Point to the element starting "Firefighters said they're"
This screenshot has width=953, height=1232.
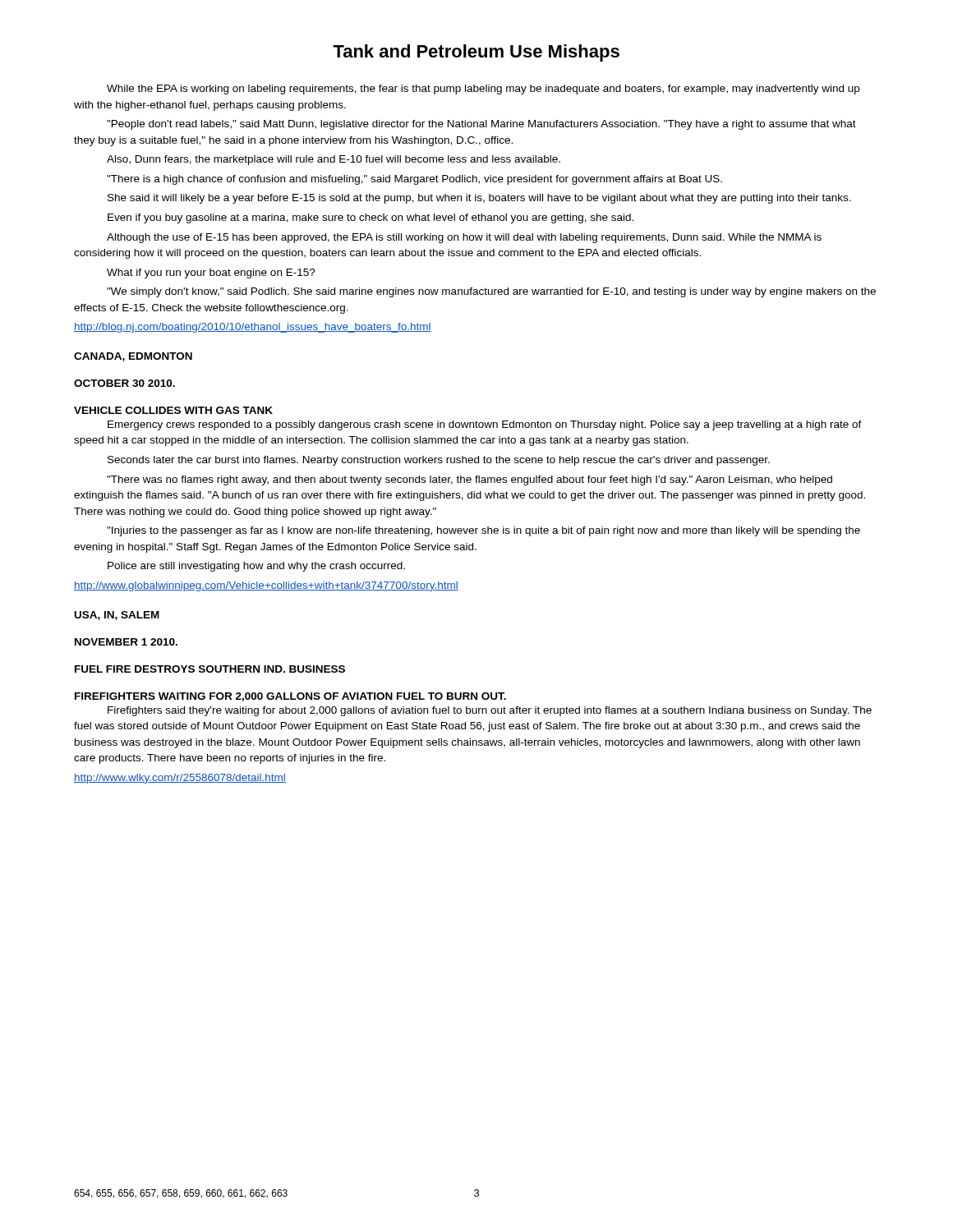point(476,744)
